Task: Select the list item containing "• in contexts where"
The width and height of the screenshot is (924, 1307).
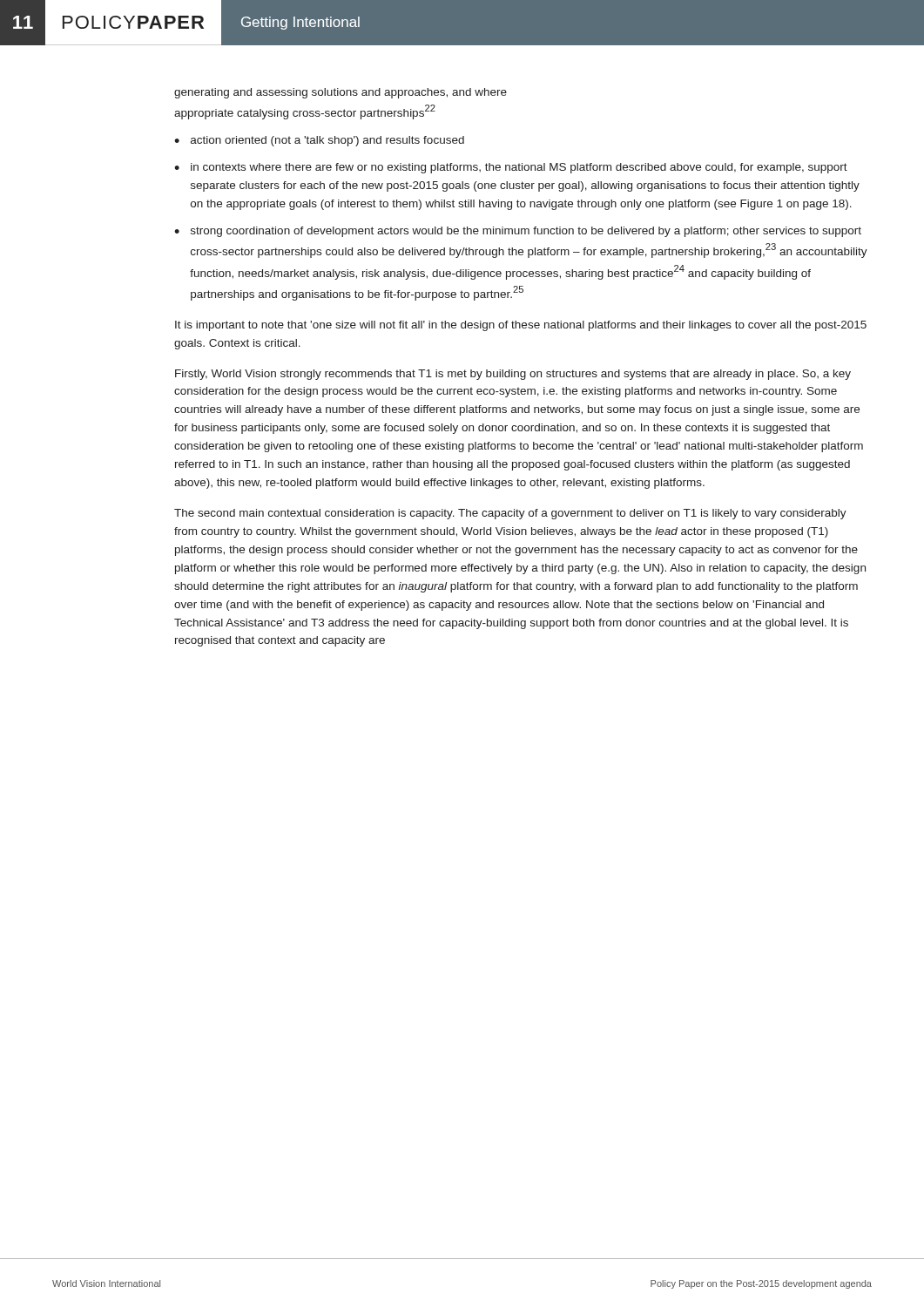Action: pyautogui.click(x=523, y=186)
